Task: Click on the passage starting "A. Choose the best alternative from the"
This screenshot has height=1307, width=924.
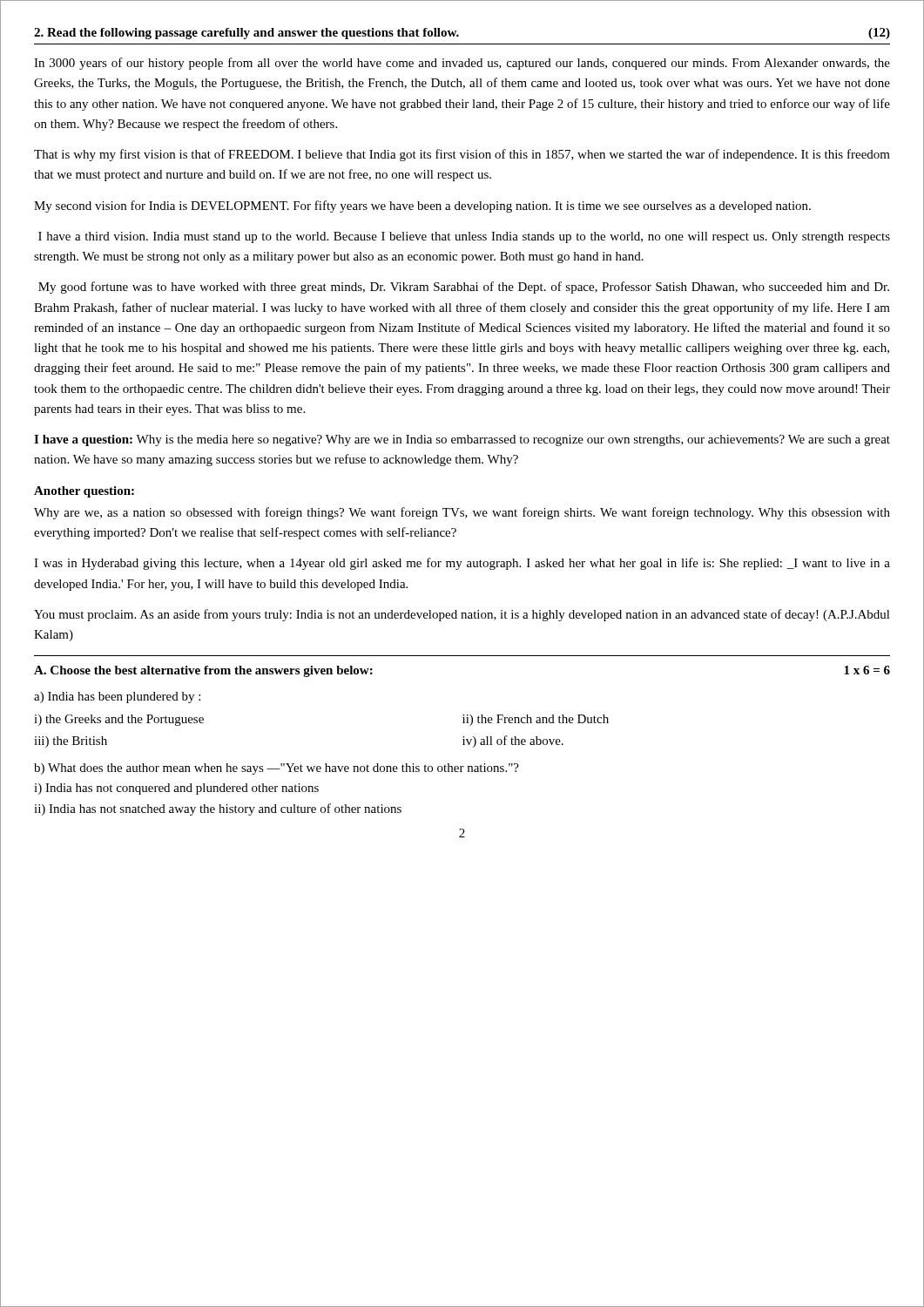Action: pos(211,671)
